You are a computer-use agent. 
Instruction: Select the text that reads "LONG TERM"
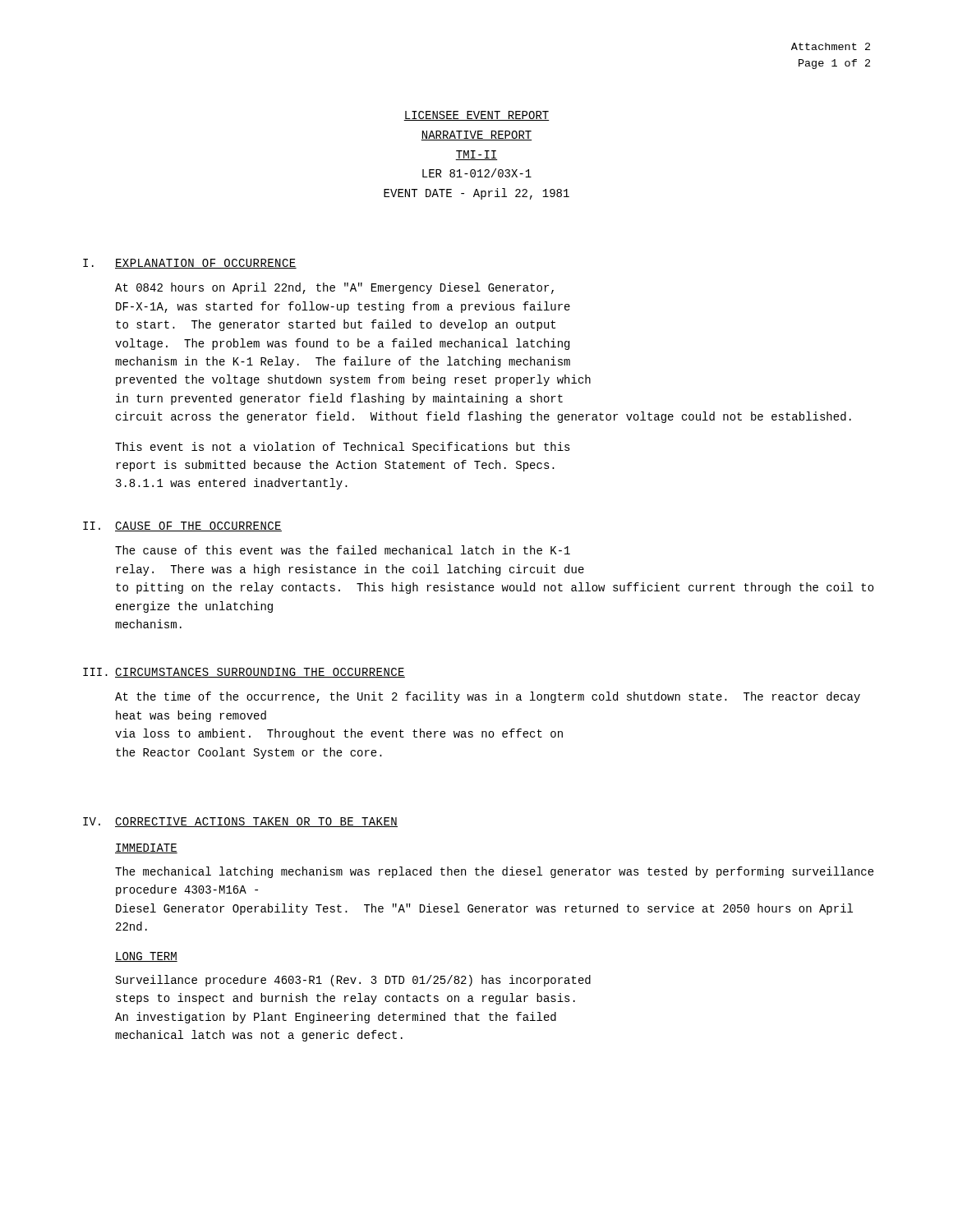(x=146, y=957)
